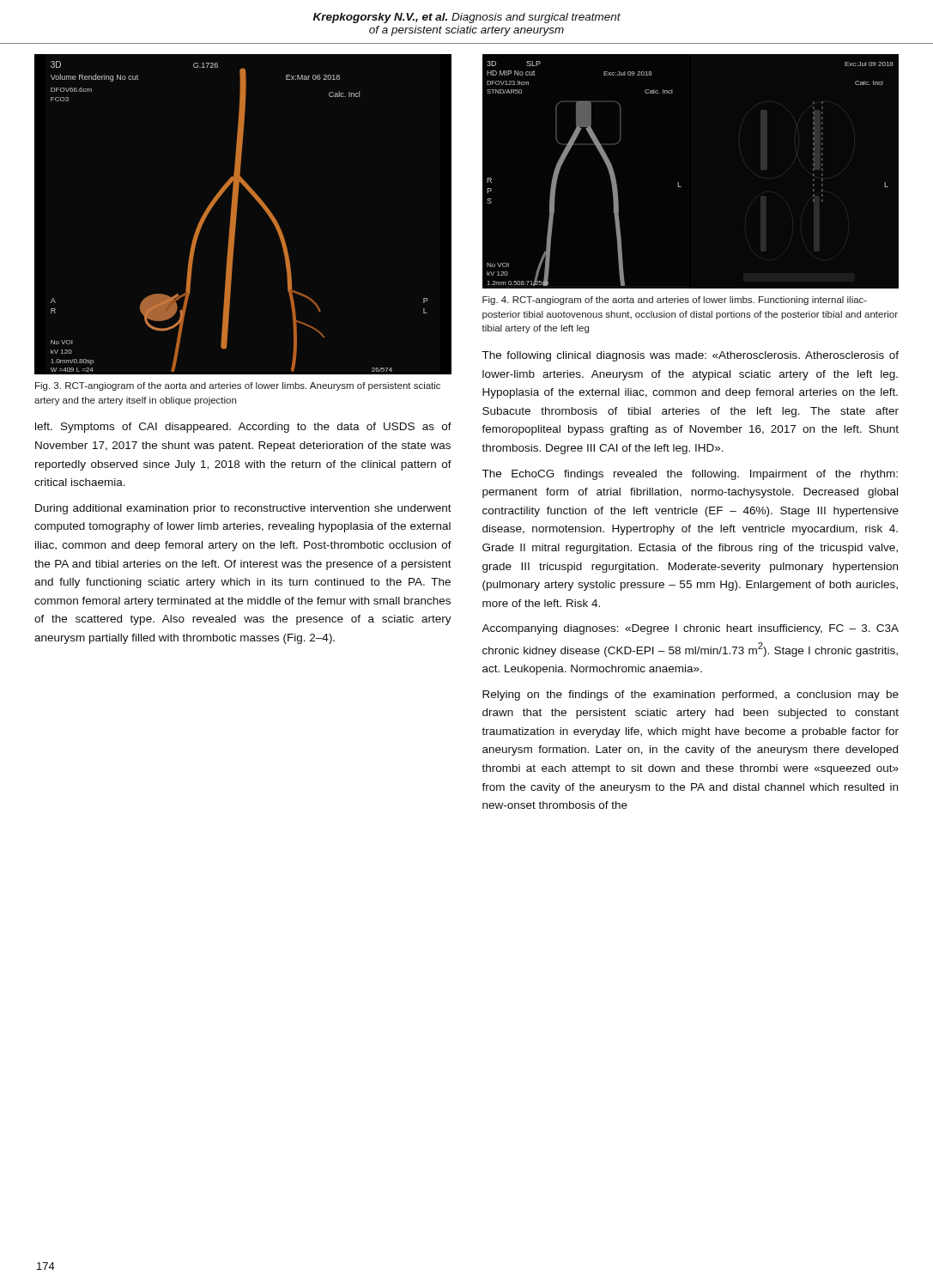Select the element starting "Fig. 3. RCT-angiogram of"
Image resolution: width=933 pixels, height=1288 pixels.
coord(238,393)
